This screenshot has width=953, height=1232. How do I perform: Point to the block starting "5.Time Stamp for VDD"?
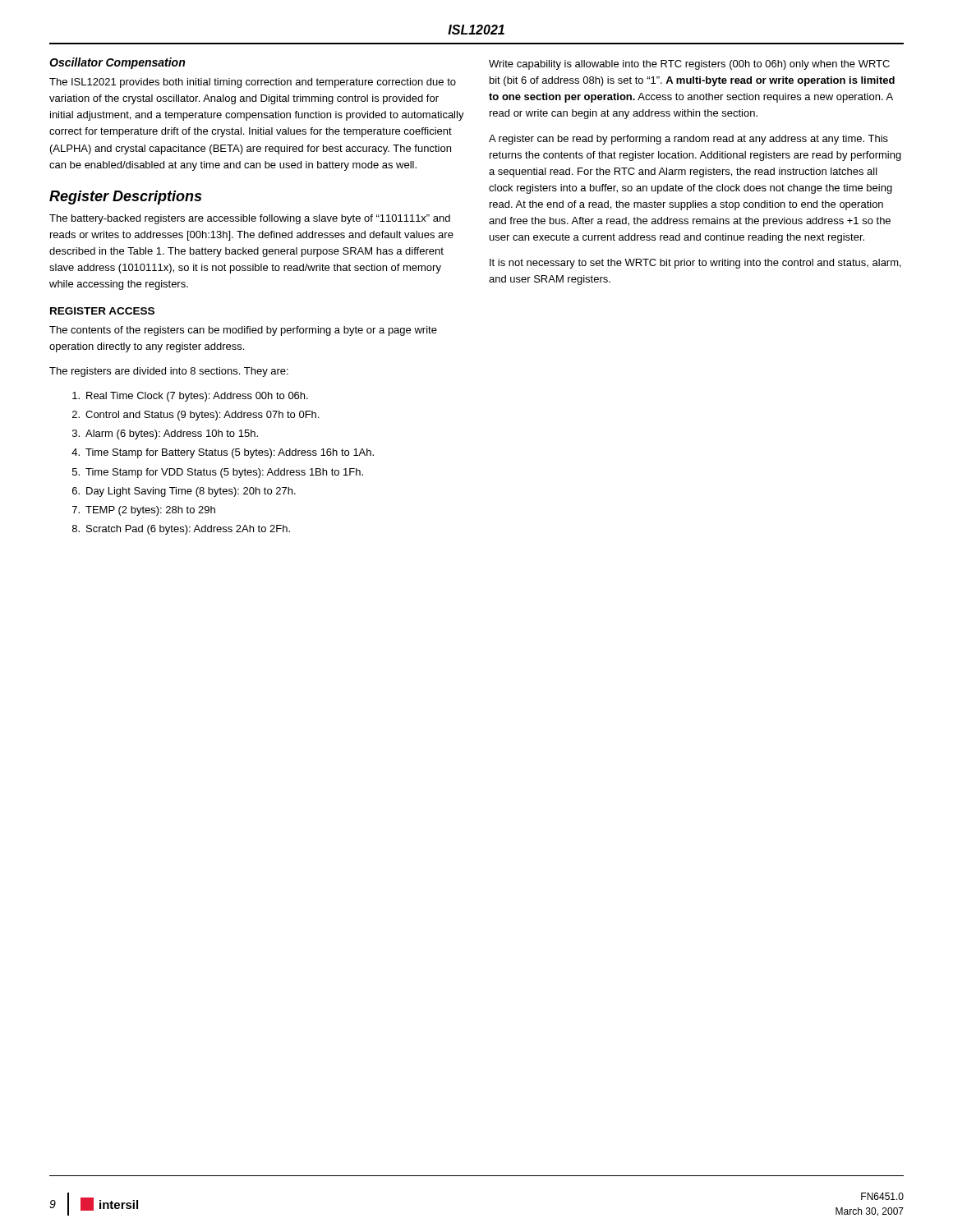tap(215, 472)
